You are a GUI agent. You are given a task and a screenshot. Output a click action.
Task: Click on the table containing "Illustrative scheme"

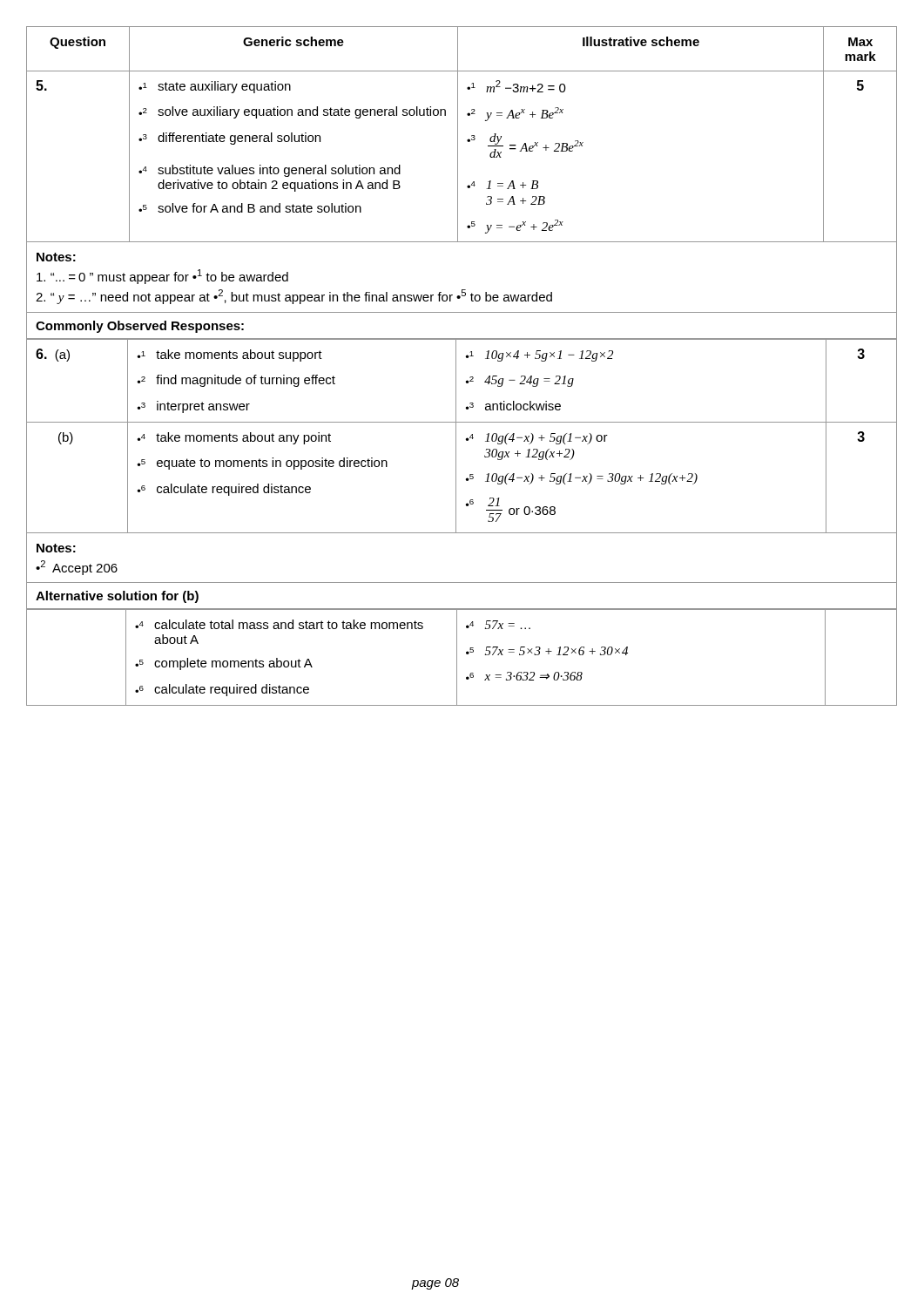pos(462,134)
